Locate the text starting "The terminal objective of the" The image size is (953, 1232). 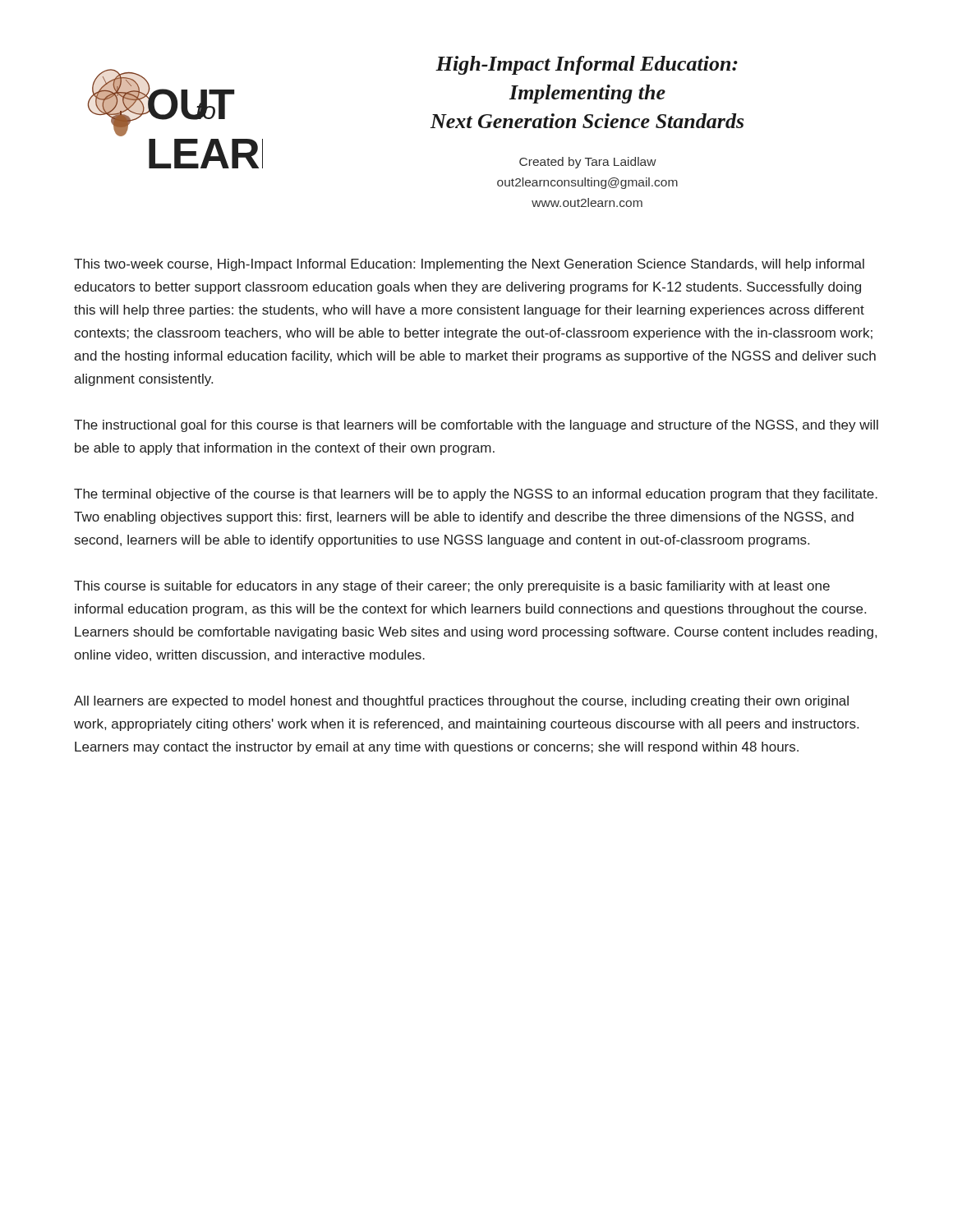tap(476, 517)
